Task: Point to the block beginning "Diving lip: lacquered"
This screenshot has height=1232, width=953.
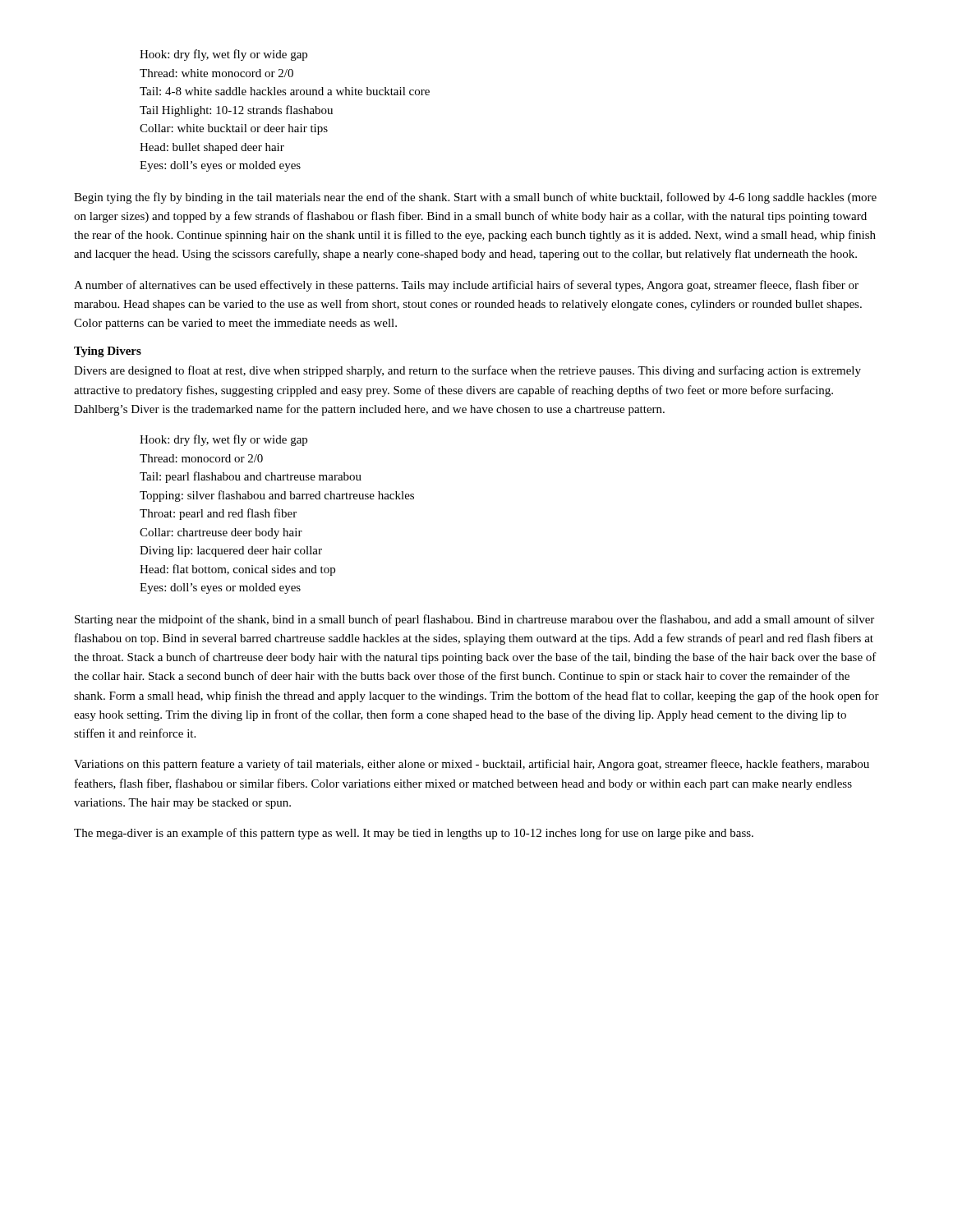Action: 231,550
